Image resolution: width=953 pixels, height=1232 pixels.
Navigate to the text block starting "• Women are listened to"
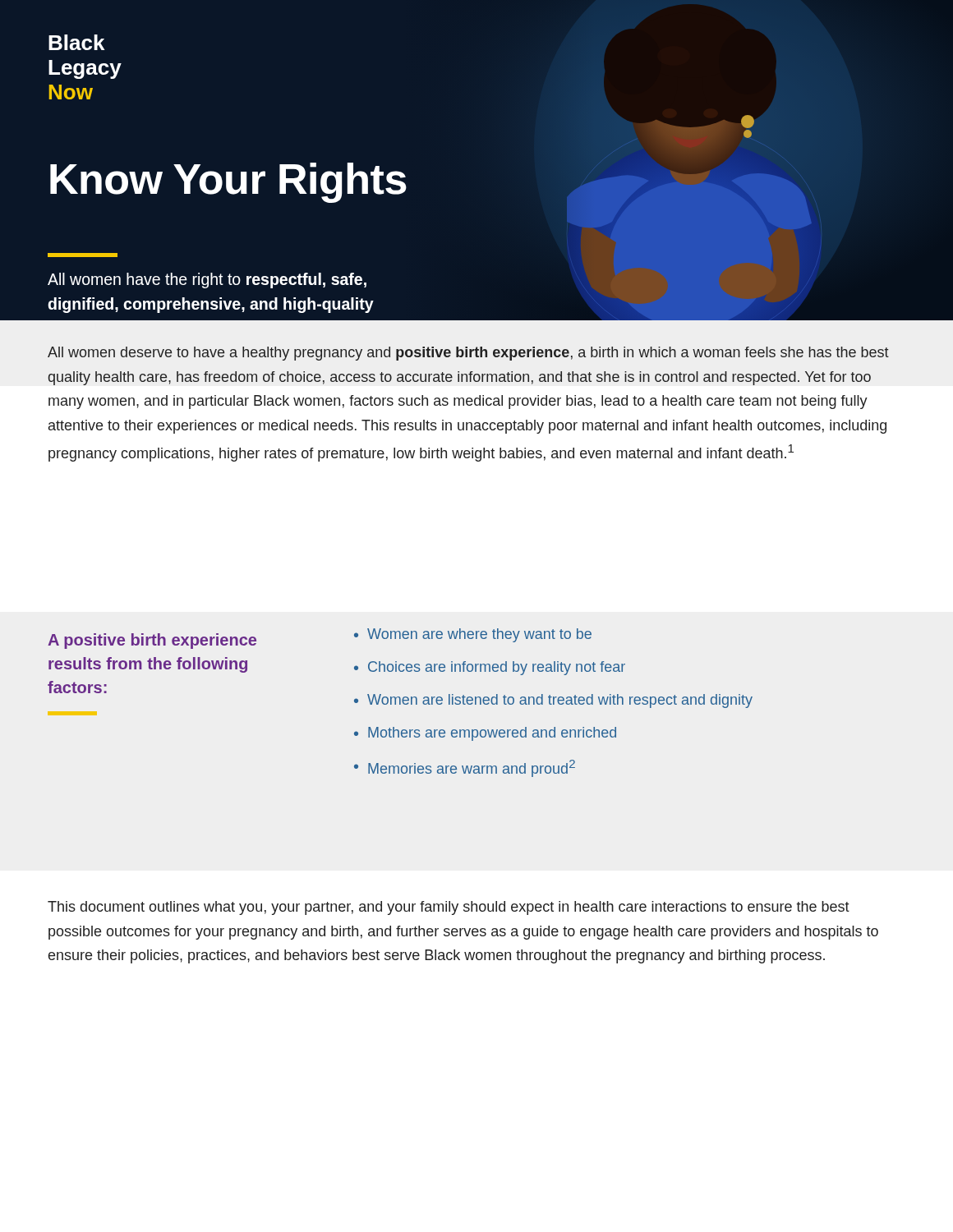[x=553, y=701]
